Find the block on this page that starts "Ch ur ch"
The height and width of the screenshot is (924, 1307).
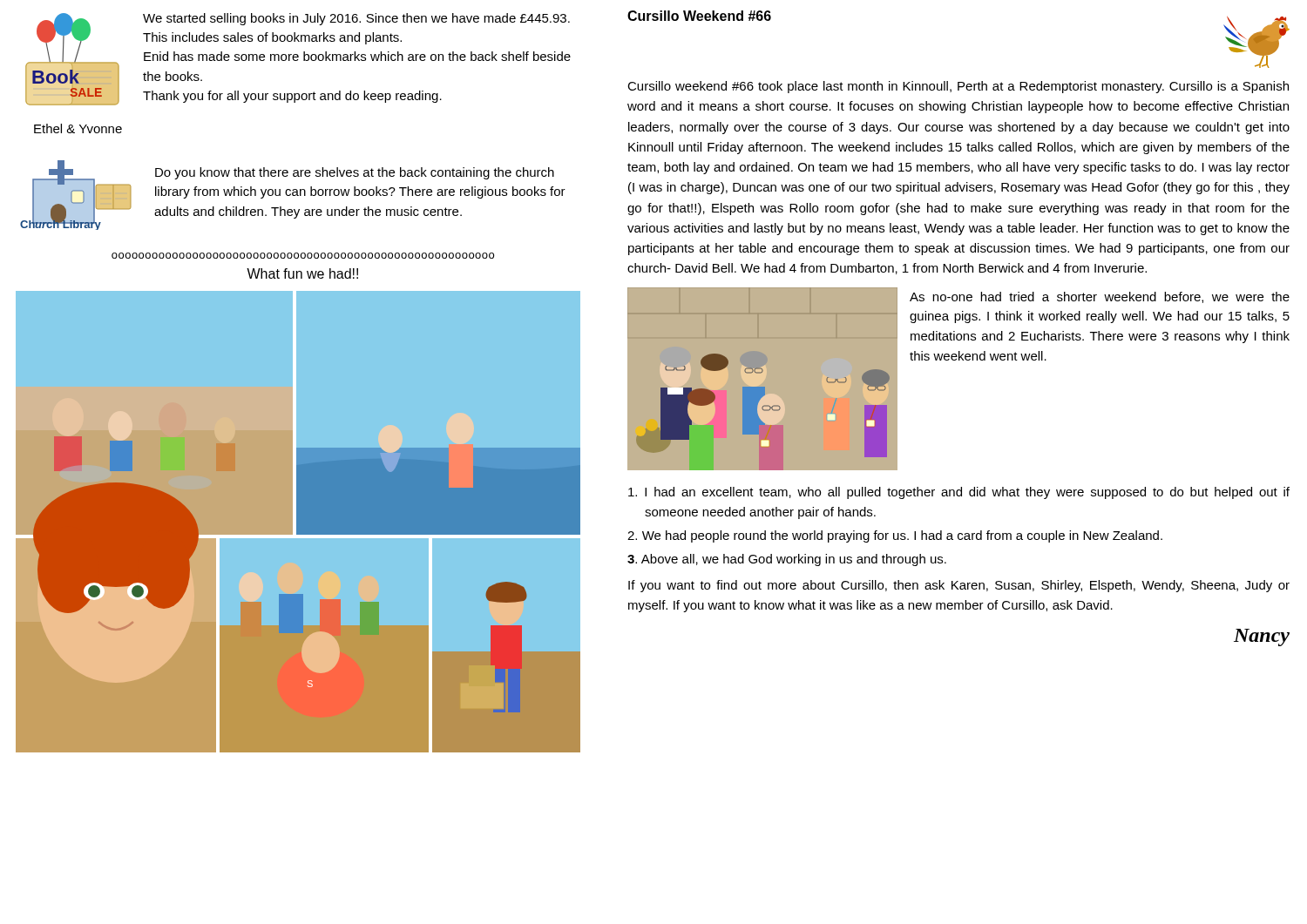click(x=303, y=192)
